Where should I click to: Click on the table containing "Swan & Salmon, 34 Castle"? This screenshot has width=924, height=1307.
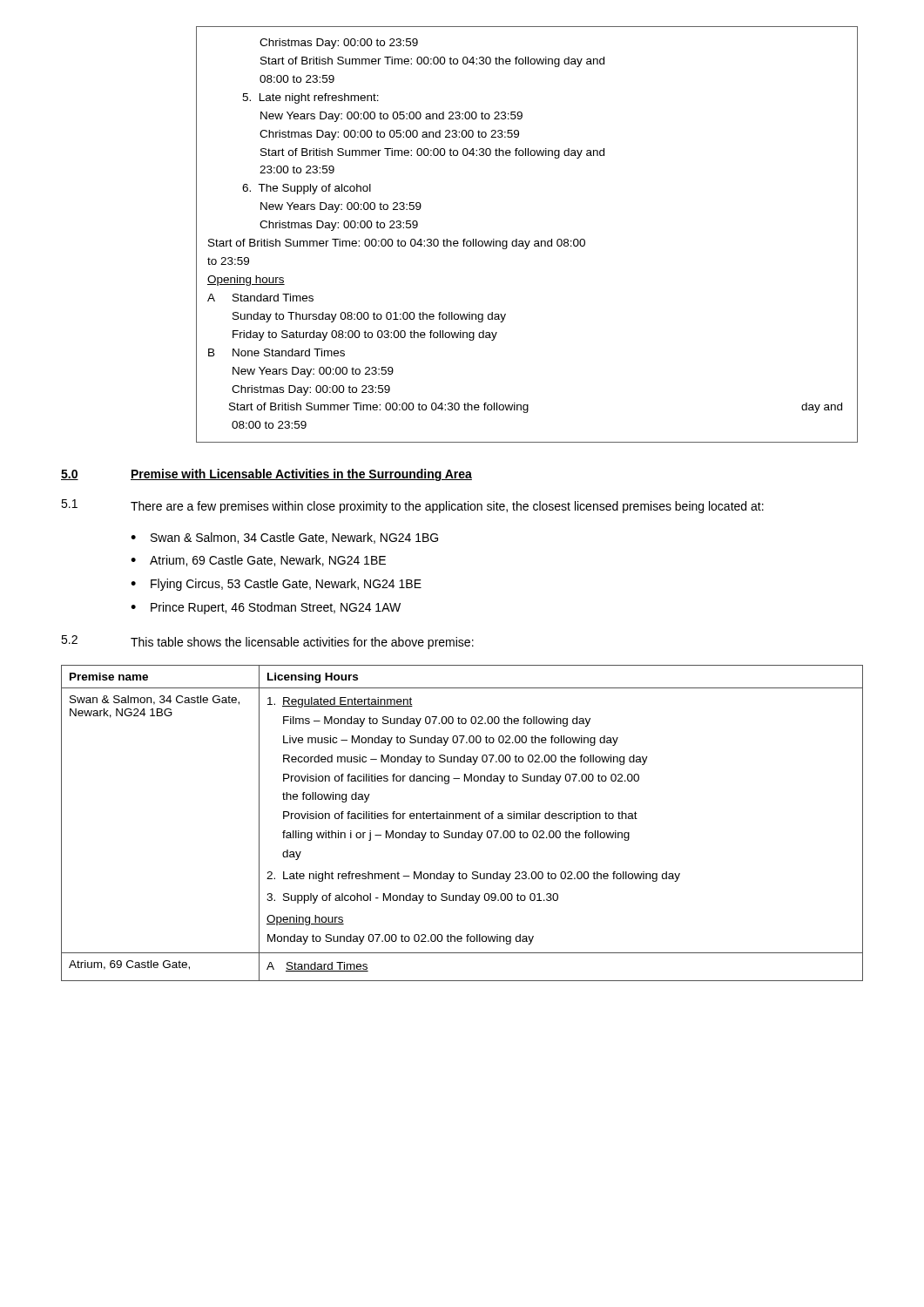[x=462, y=823]
